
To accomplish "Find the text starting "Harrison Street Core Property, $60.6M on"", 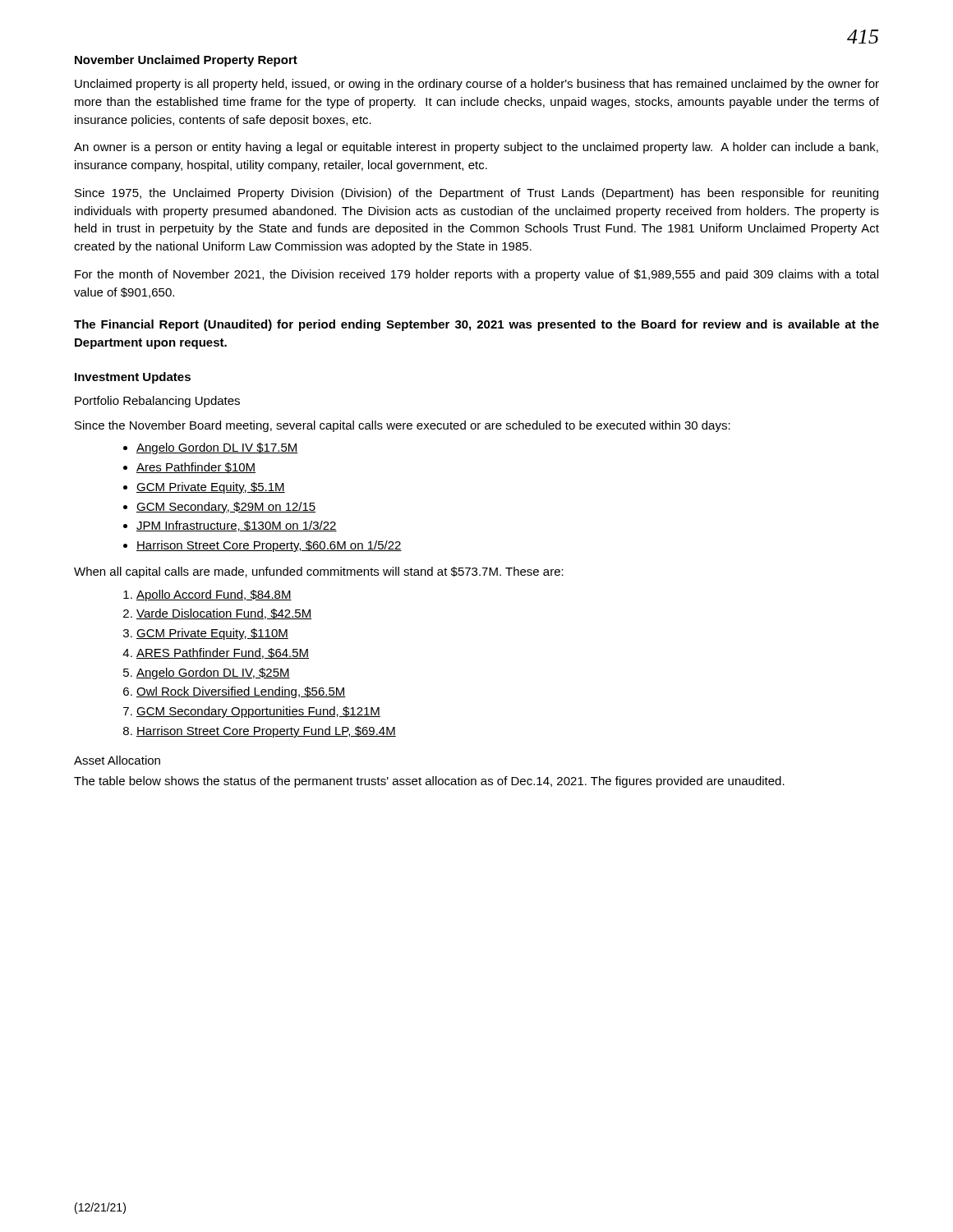I will pos(269,545).
